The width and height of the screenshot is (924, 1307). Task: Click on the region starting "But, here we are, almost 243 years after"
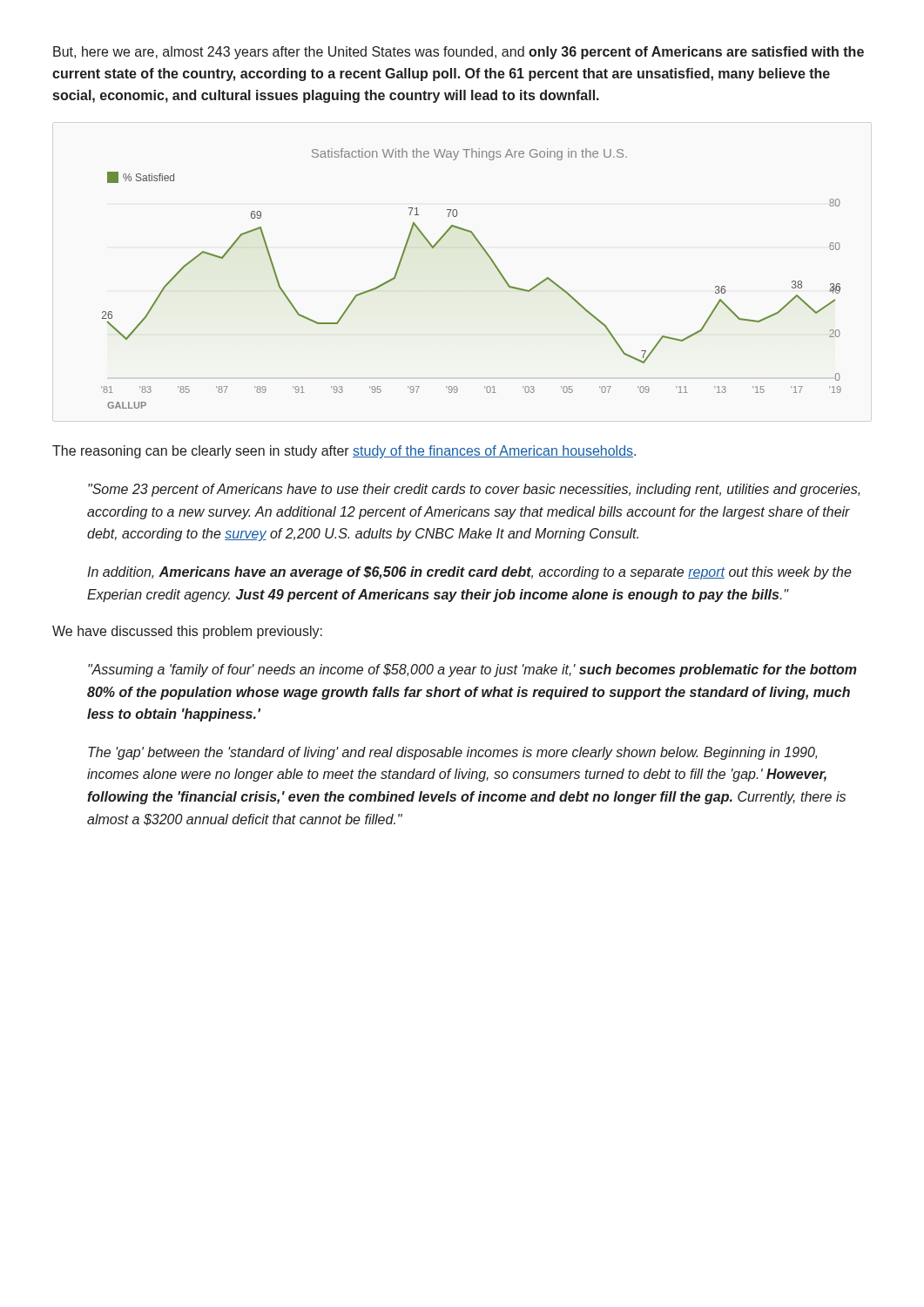pyautogui.click(x=458, y=73)
